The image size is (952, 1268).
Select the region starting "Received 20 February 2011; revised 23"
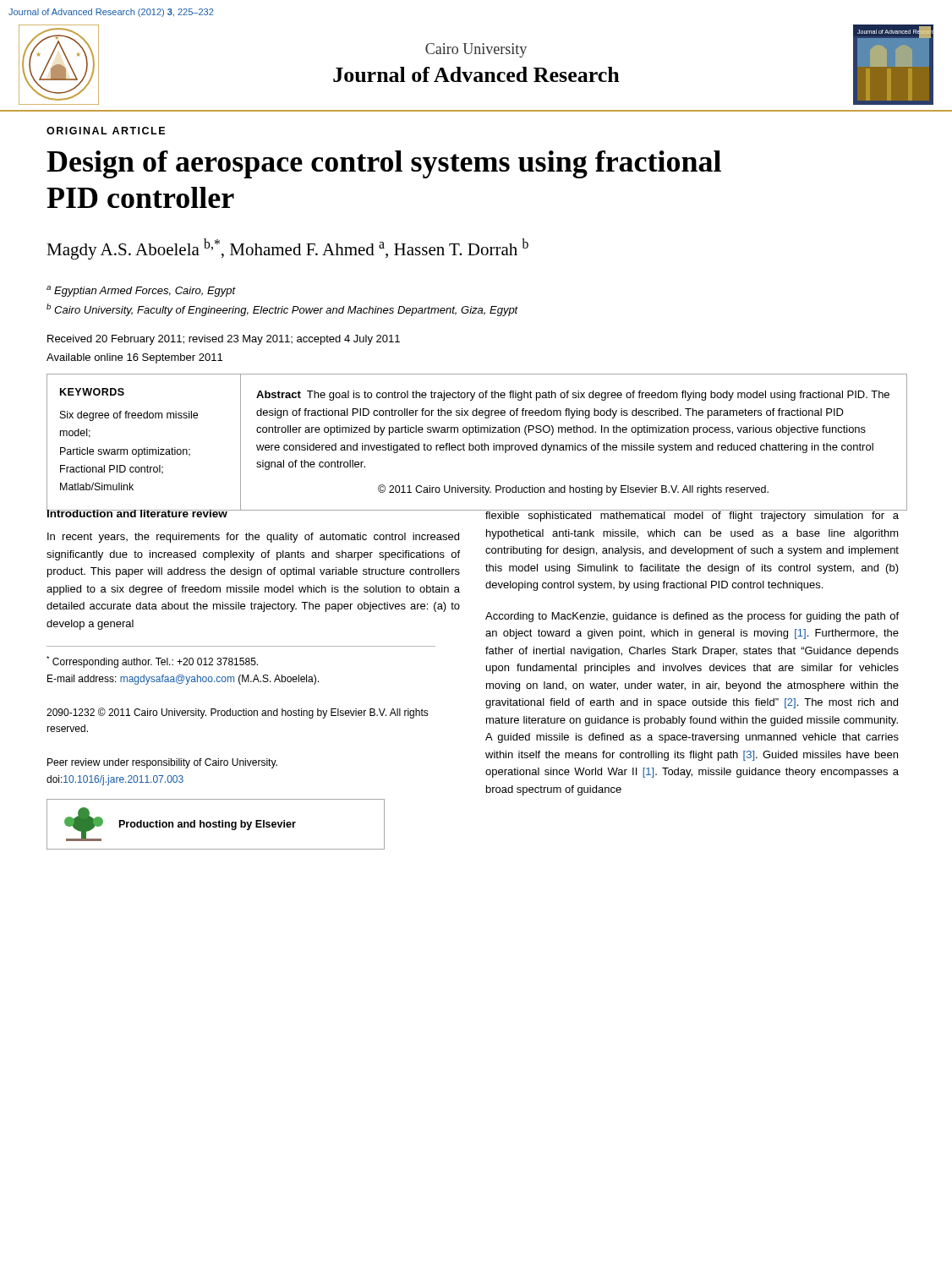tap(223, 348)
